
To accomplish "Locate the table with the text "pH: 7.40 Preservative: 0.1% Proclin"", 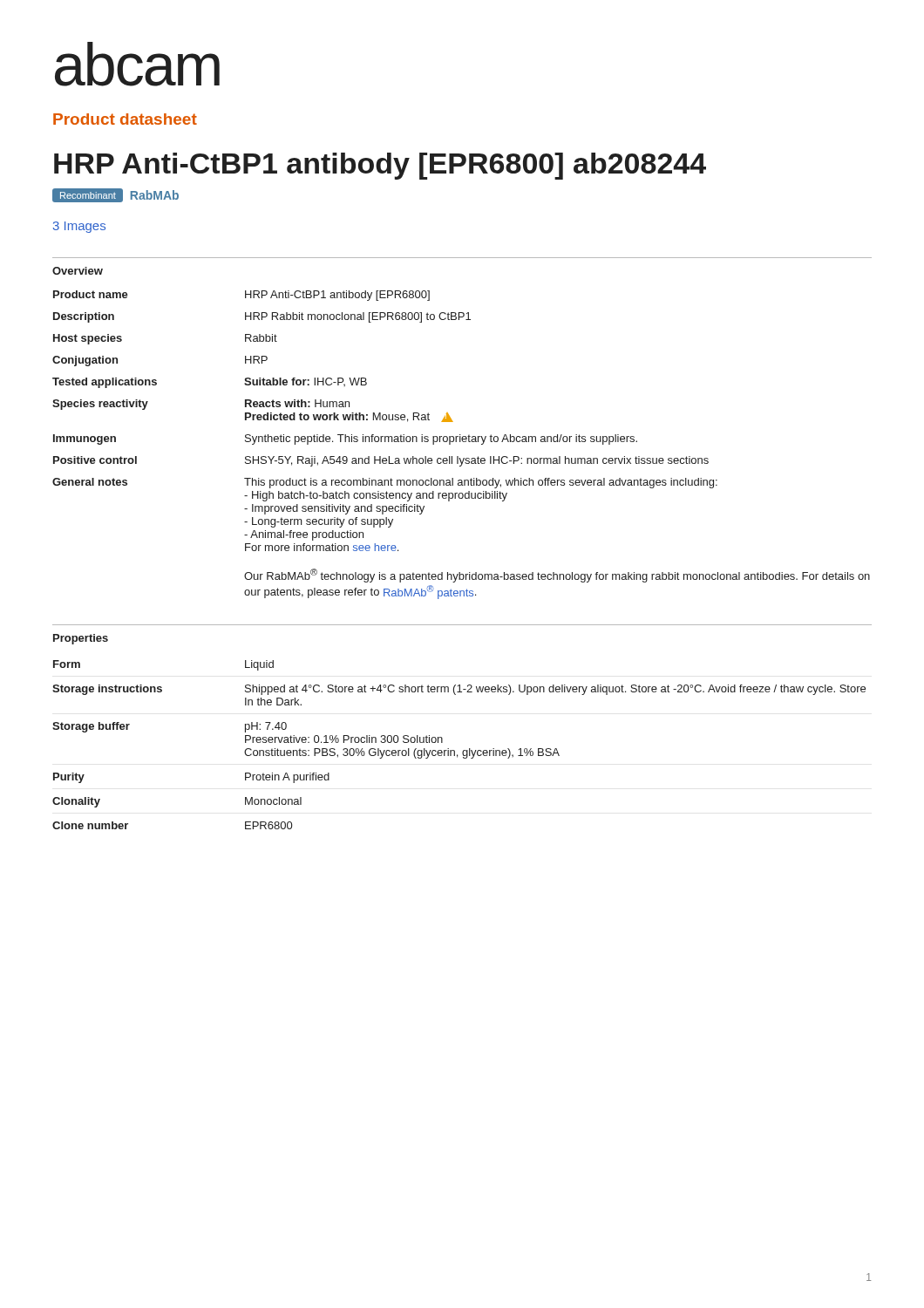I will (462, 744).
